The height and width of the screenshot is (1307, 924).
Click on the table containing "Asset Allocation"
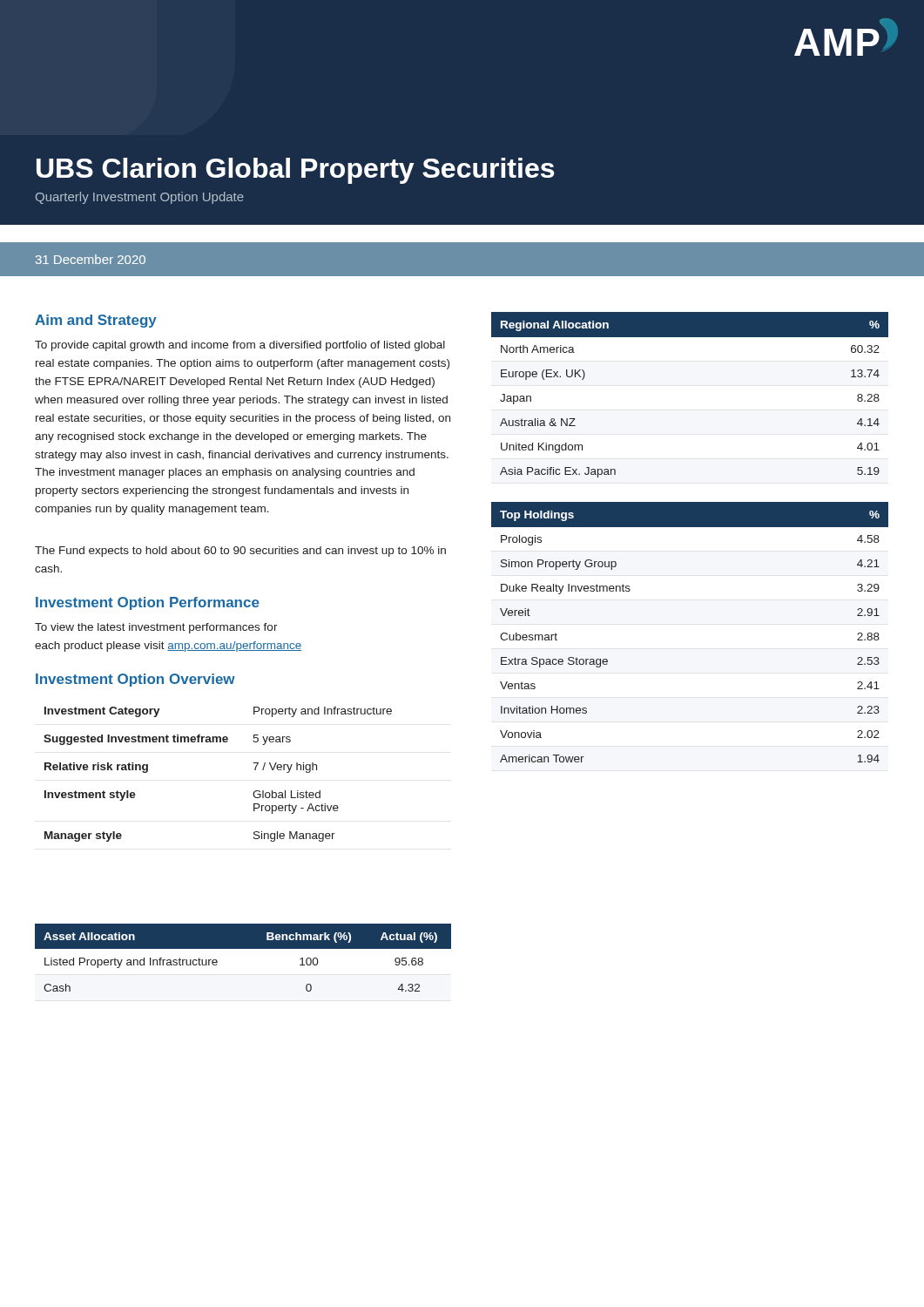tap(243, 962)
